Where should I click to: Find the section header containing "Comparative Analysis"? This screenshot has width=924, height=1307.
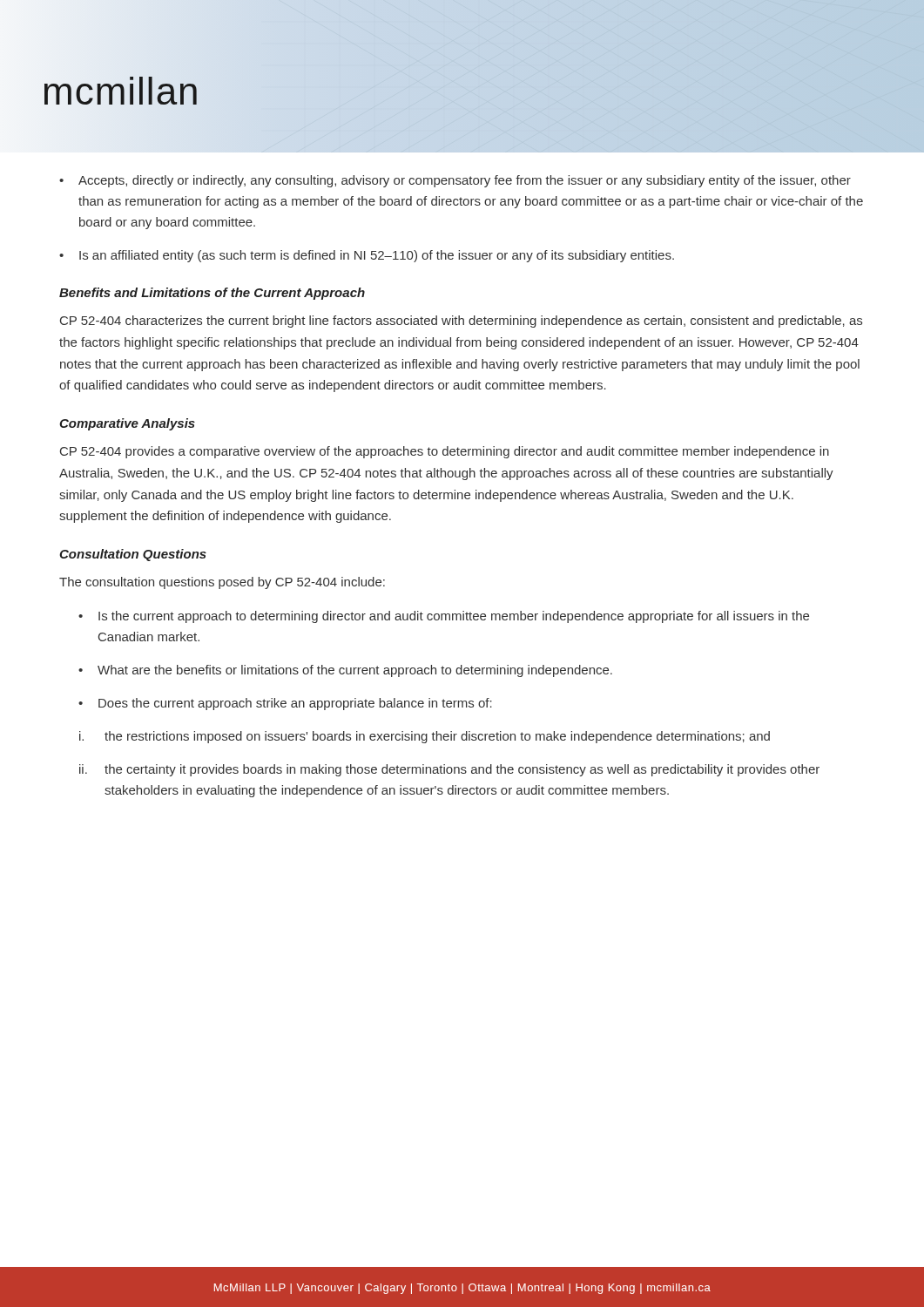(x=127, y=423)
